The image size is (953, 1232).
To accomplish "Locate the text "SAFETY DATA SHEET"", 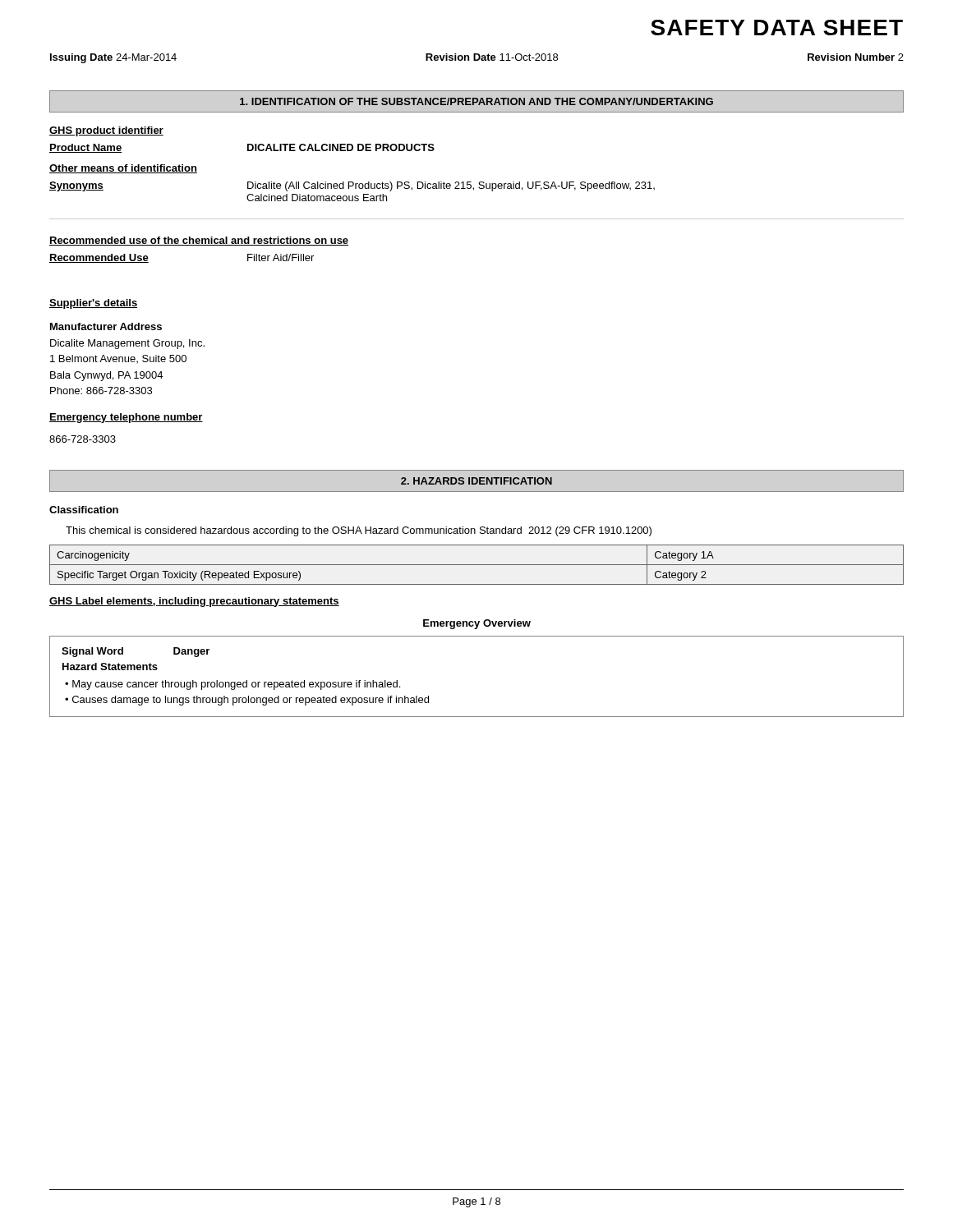I will click(x=777, y=28).
